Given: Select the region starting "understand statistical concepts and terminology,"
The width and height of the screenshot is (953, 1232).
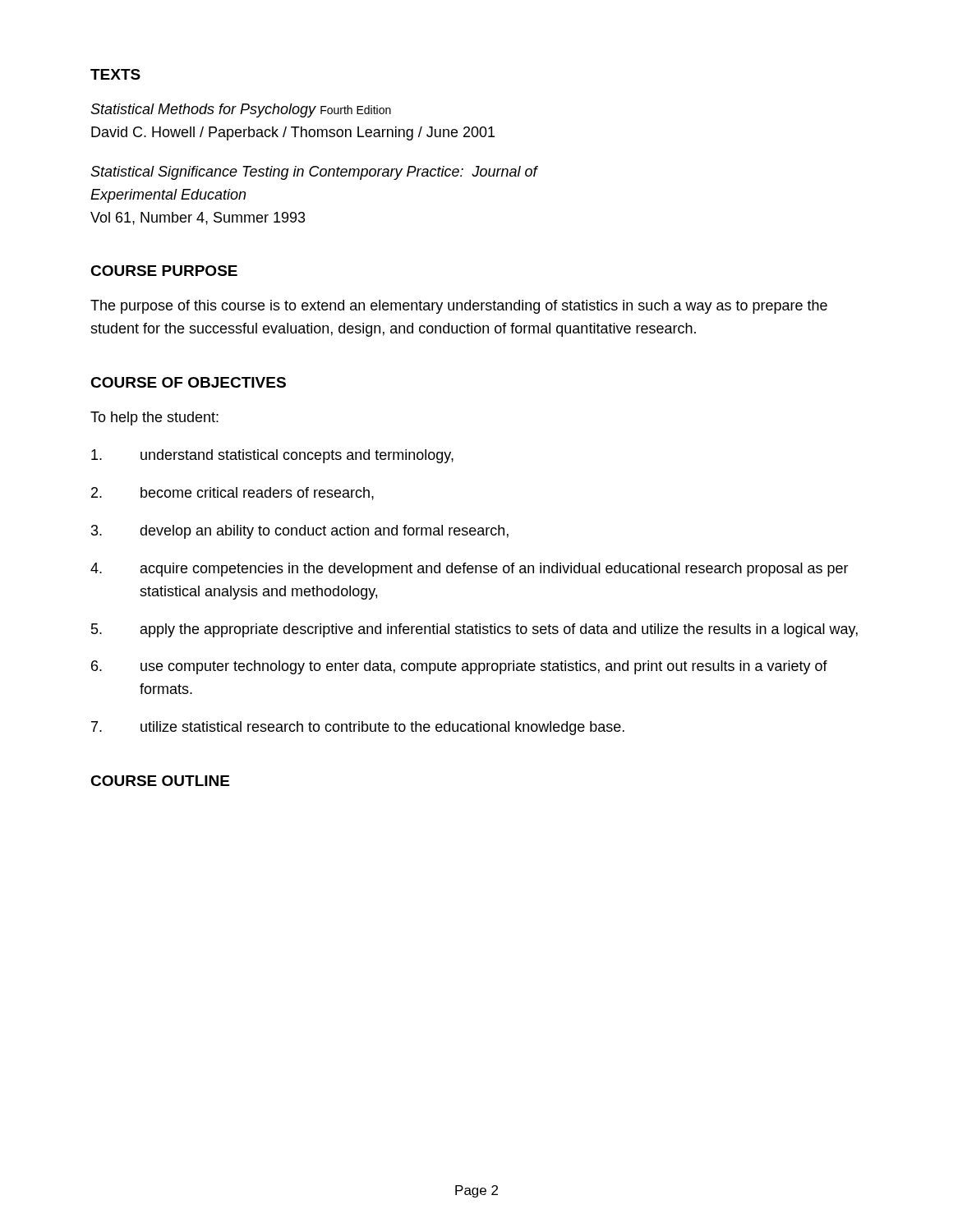Looking at the screenshot, I should pyautogui.click(x=272, y=456).
